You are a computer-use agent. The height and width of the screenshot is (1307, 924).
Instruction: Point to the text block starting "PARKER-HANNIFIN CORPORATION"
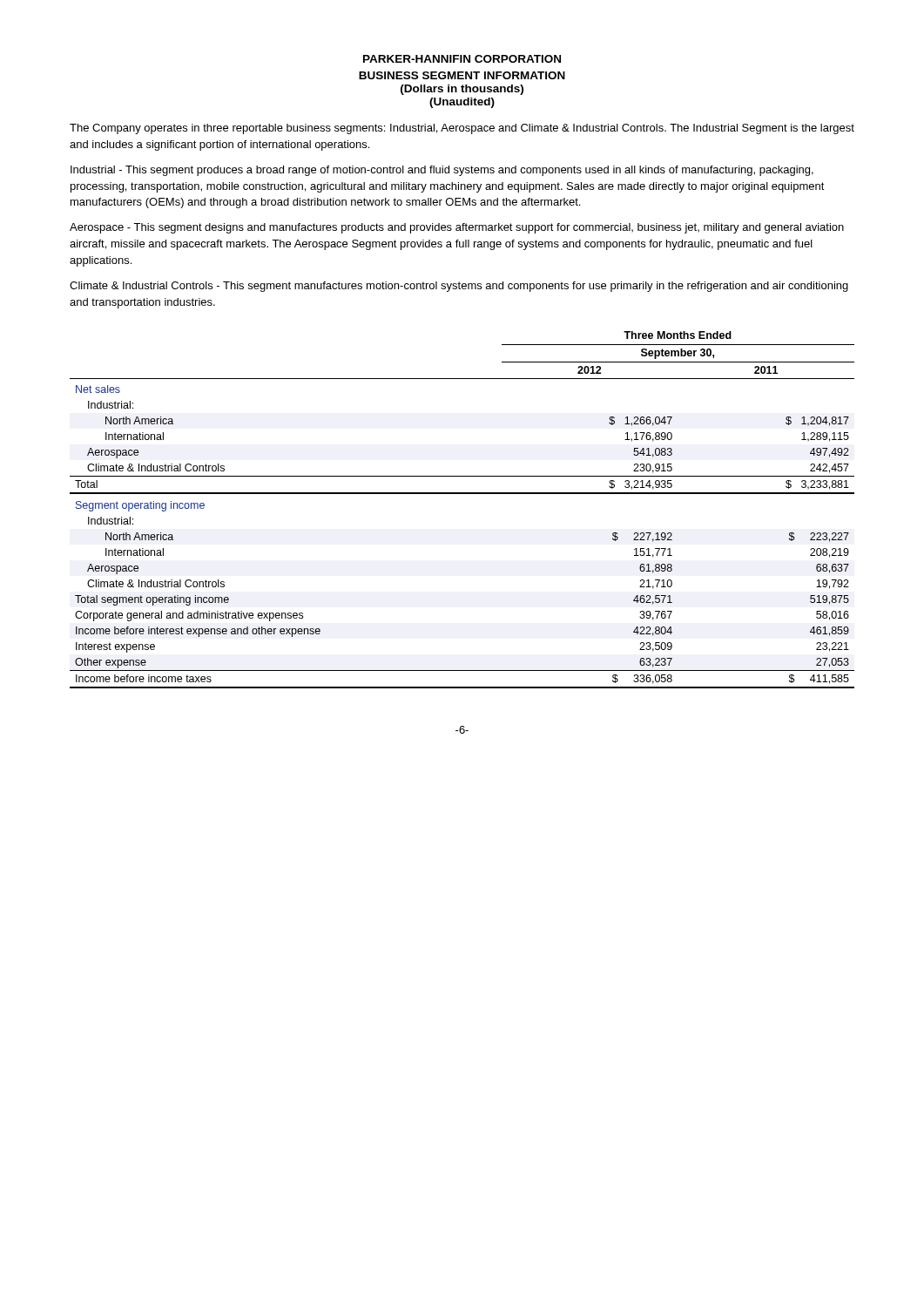pyautogui.click(x=462, y=59)
